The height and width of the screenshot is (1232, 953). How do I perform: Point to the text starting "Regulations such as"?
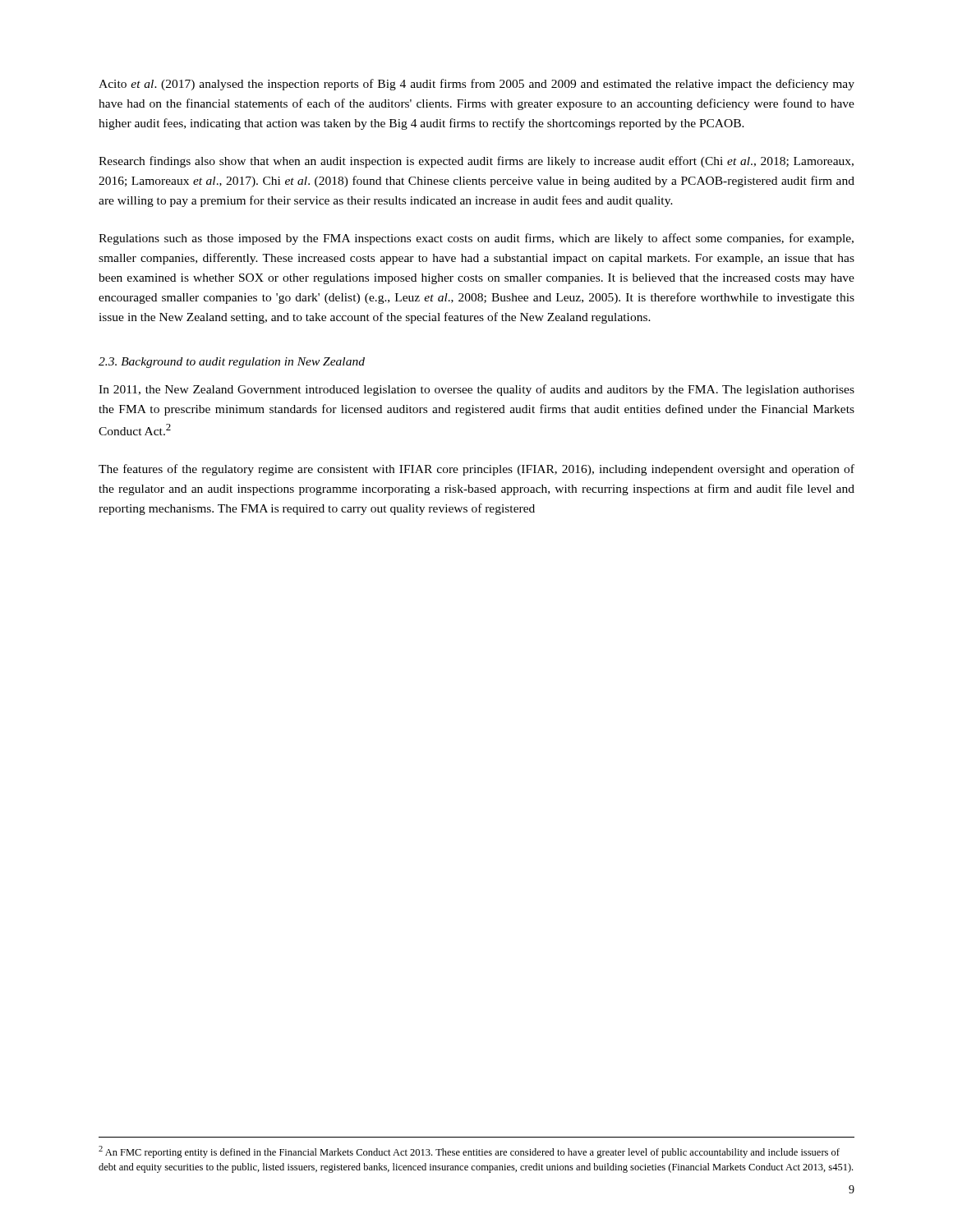tap(476, 277)
